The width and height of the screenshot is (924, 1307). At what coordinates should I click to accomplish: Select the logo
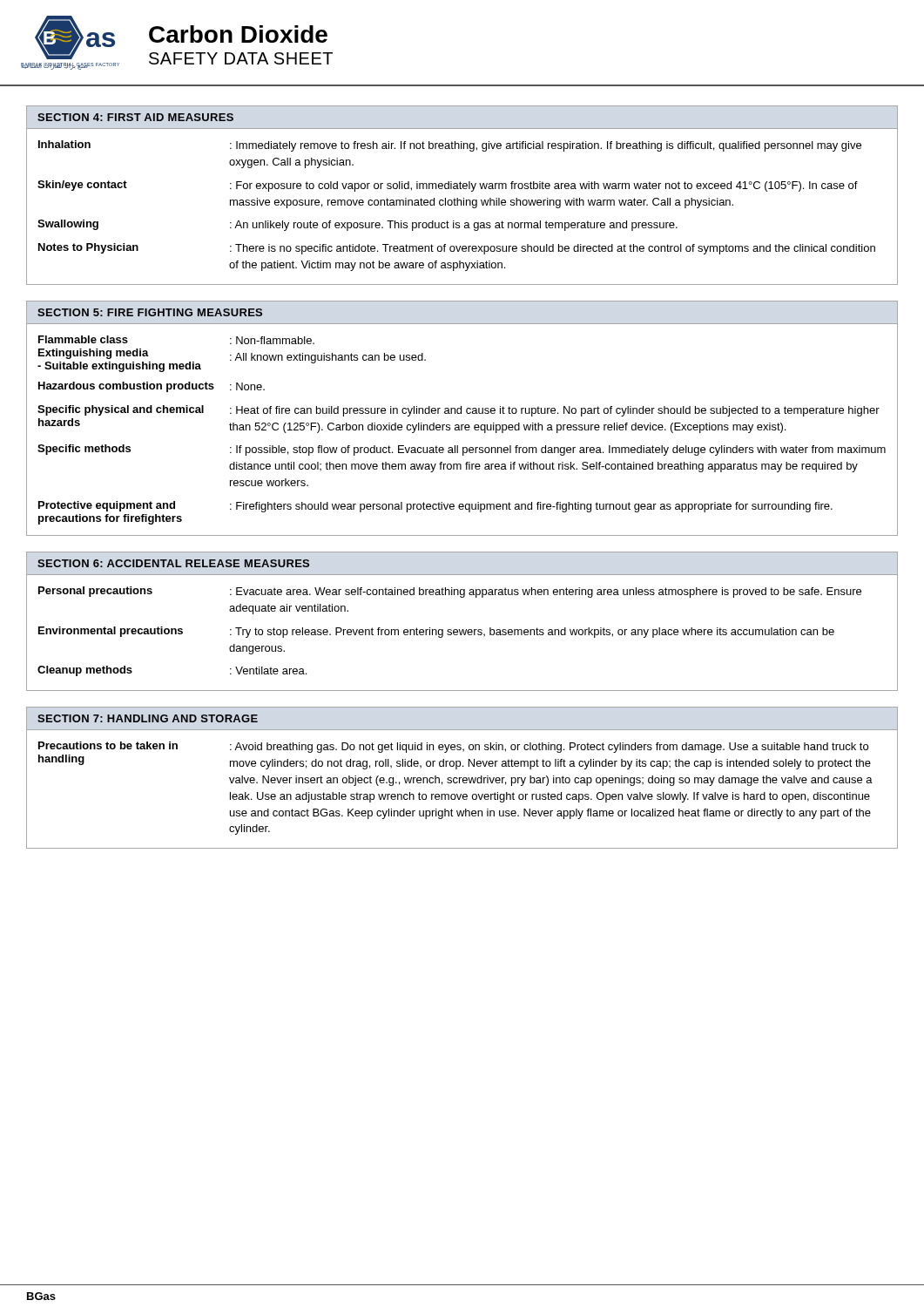[78, 45]
